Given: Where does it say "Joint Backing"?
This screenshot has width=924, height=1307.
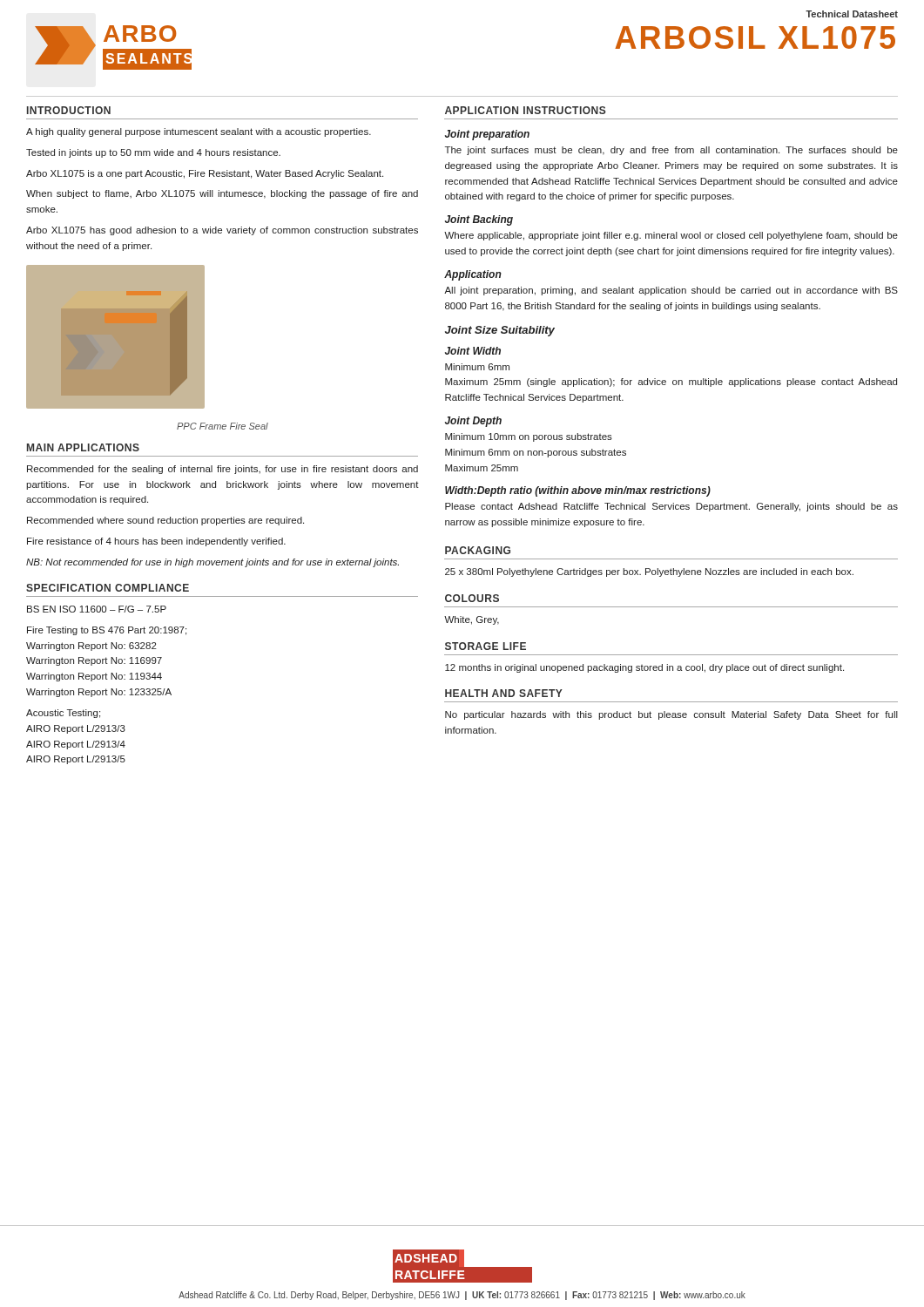Looking at the screenshot, I should coord(479,220).
